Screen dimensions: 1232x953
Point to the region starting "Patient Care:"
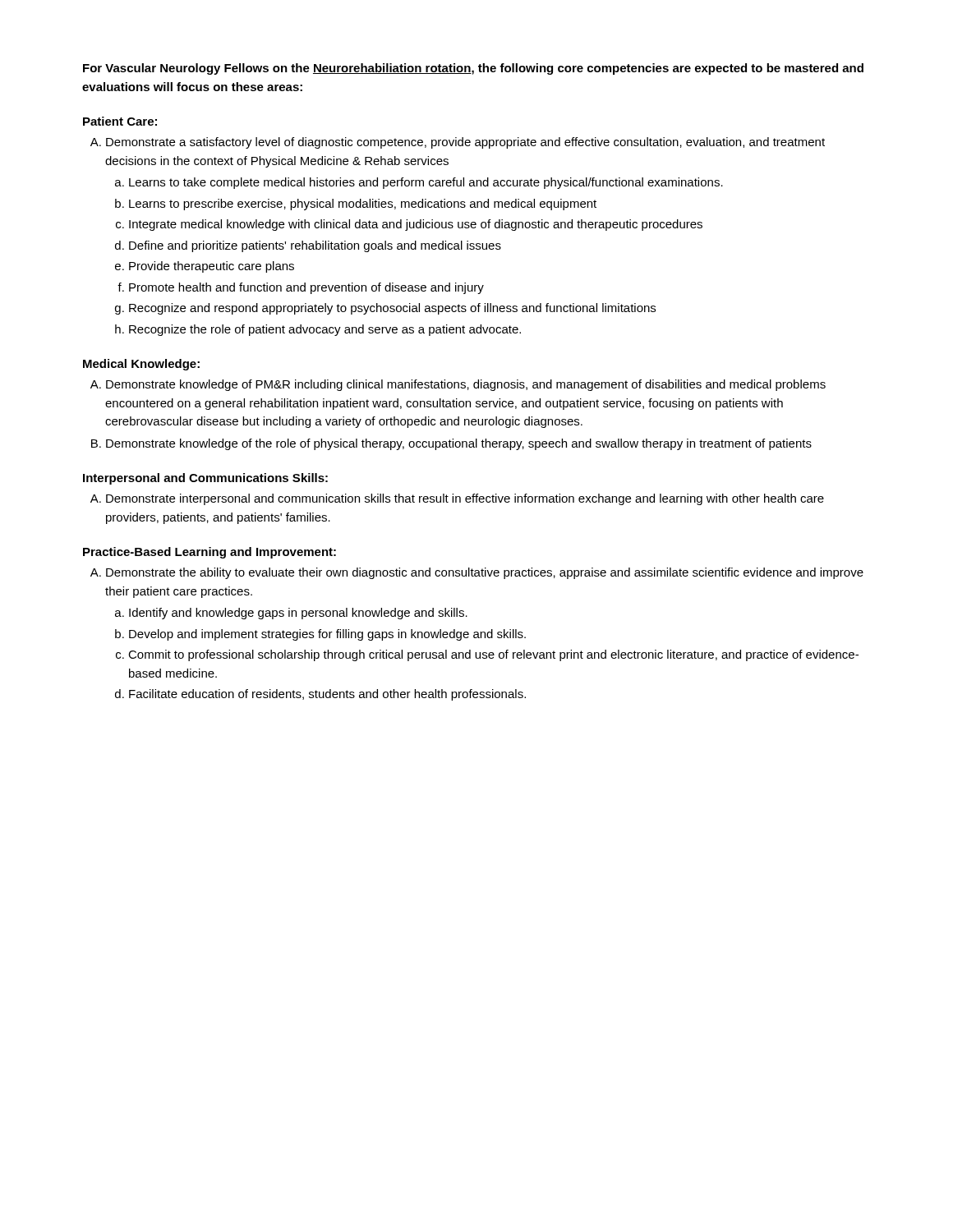(x=120, y=121)
